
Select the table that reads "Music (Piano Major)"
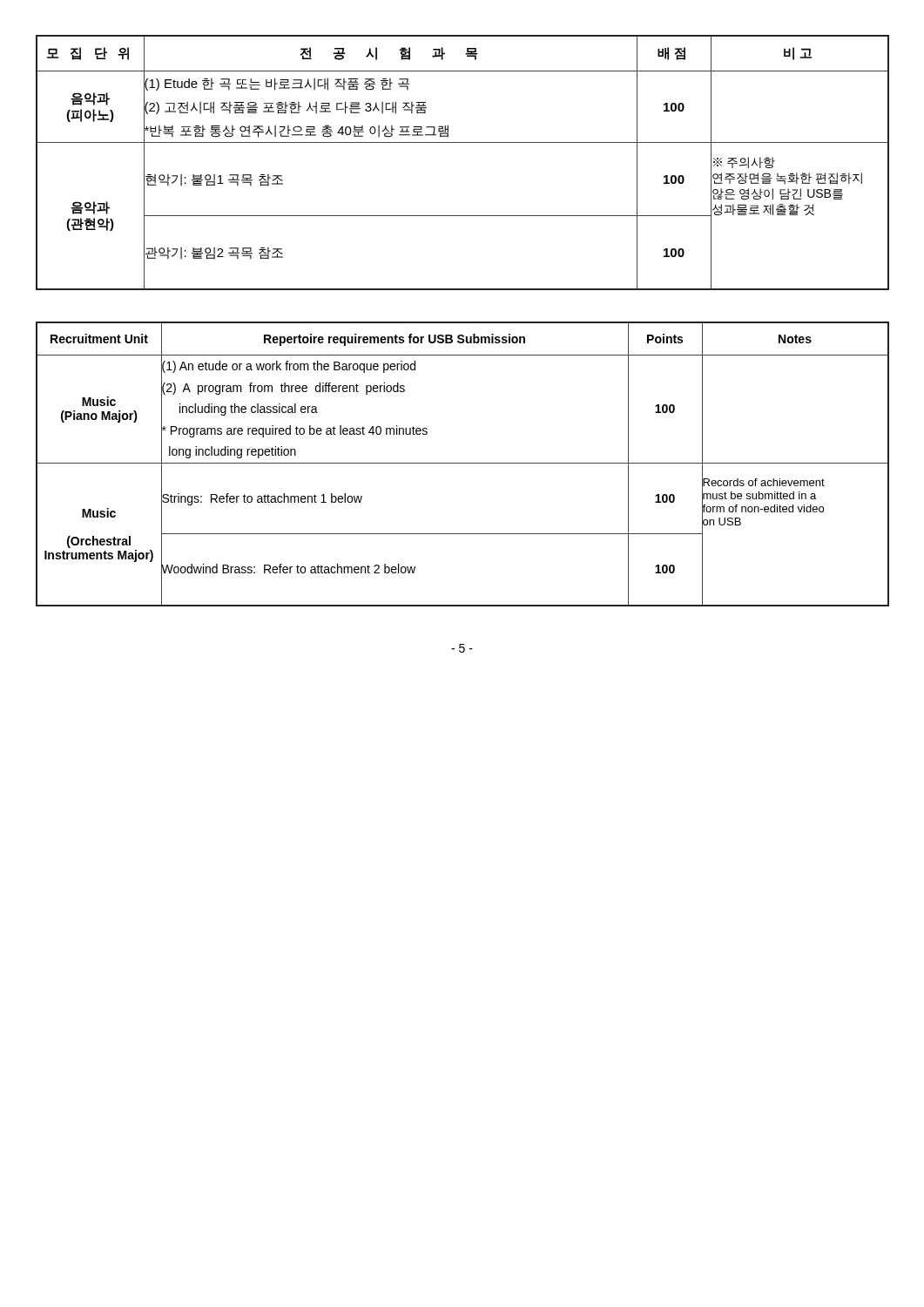coord(462,464)
